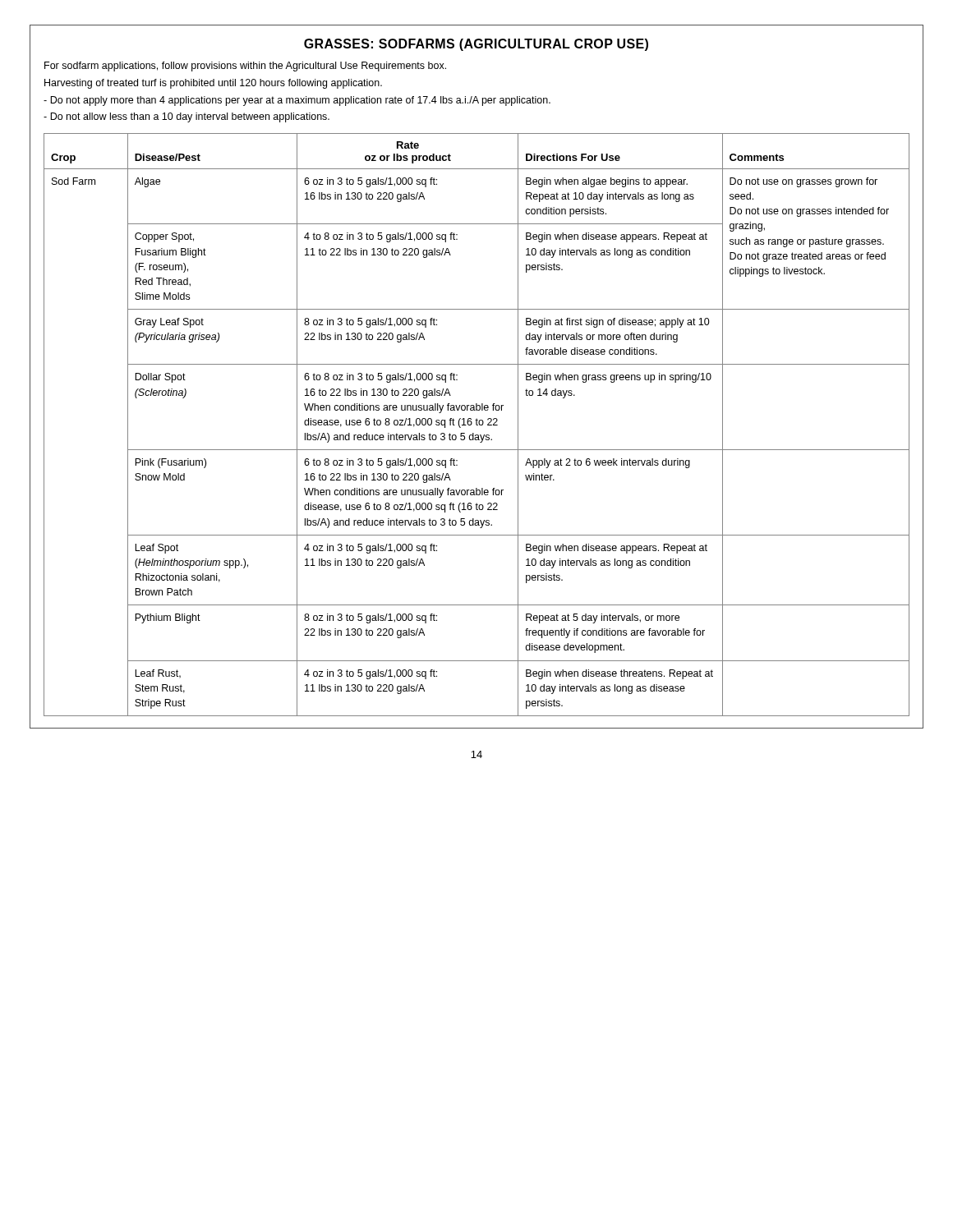Point to the text block starting "GRASSES: SODFARMS (AGRICULTURAL CROP USE)"
Image resolution: width=953 pixels, height=1232 pixels.
coord(476,44)
